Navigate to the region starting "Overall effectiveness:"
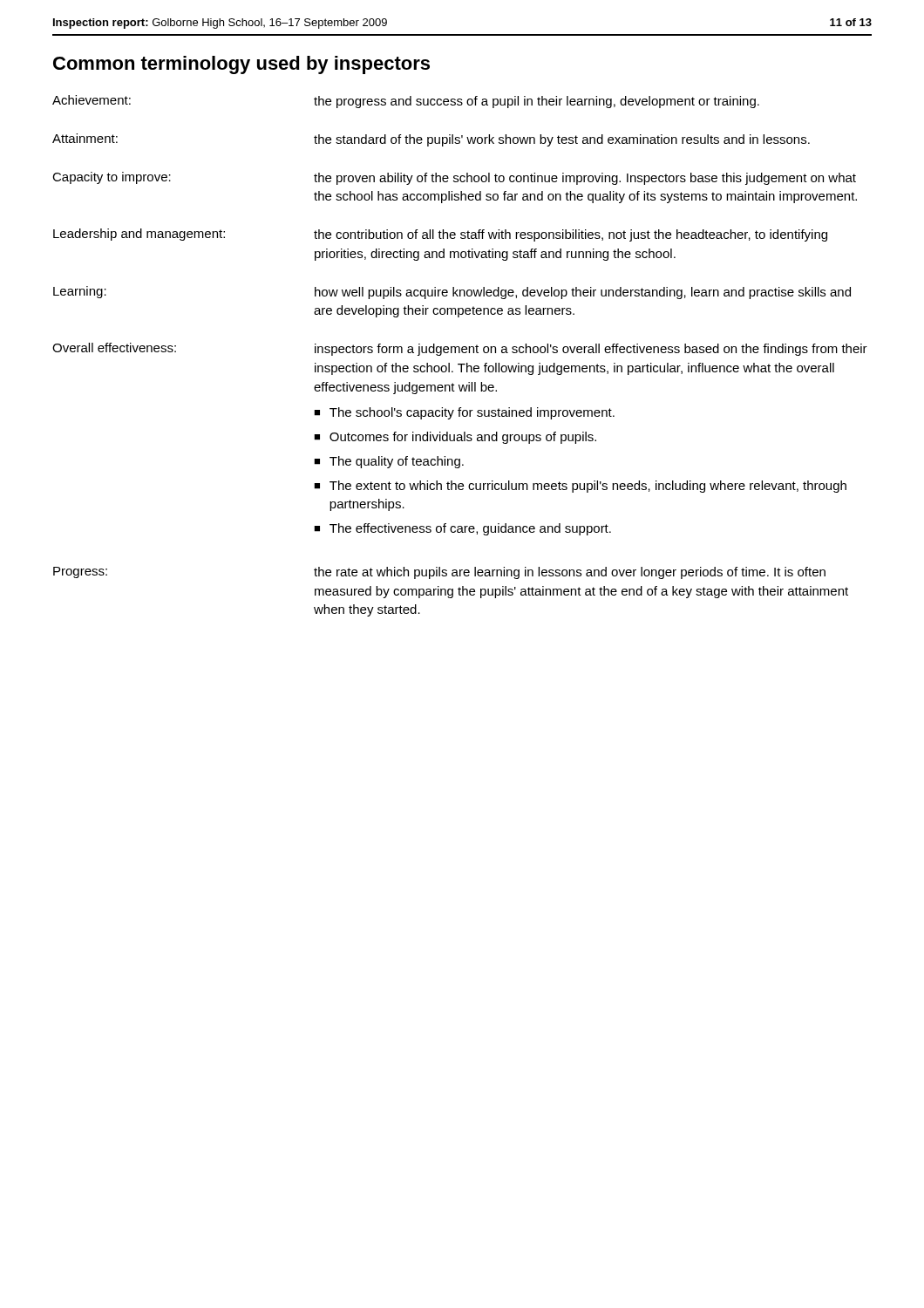 [115, 347]
